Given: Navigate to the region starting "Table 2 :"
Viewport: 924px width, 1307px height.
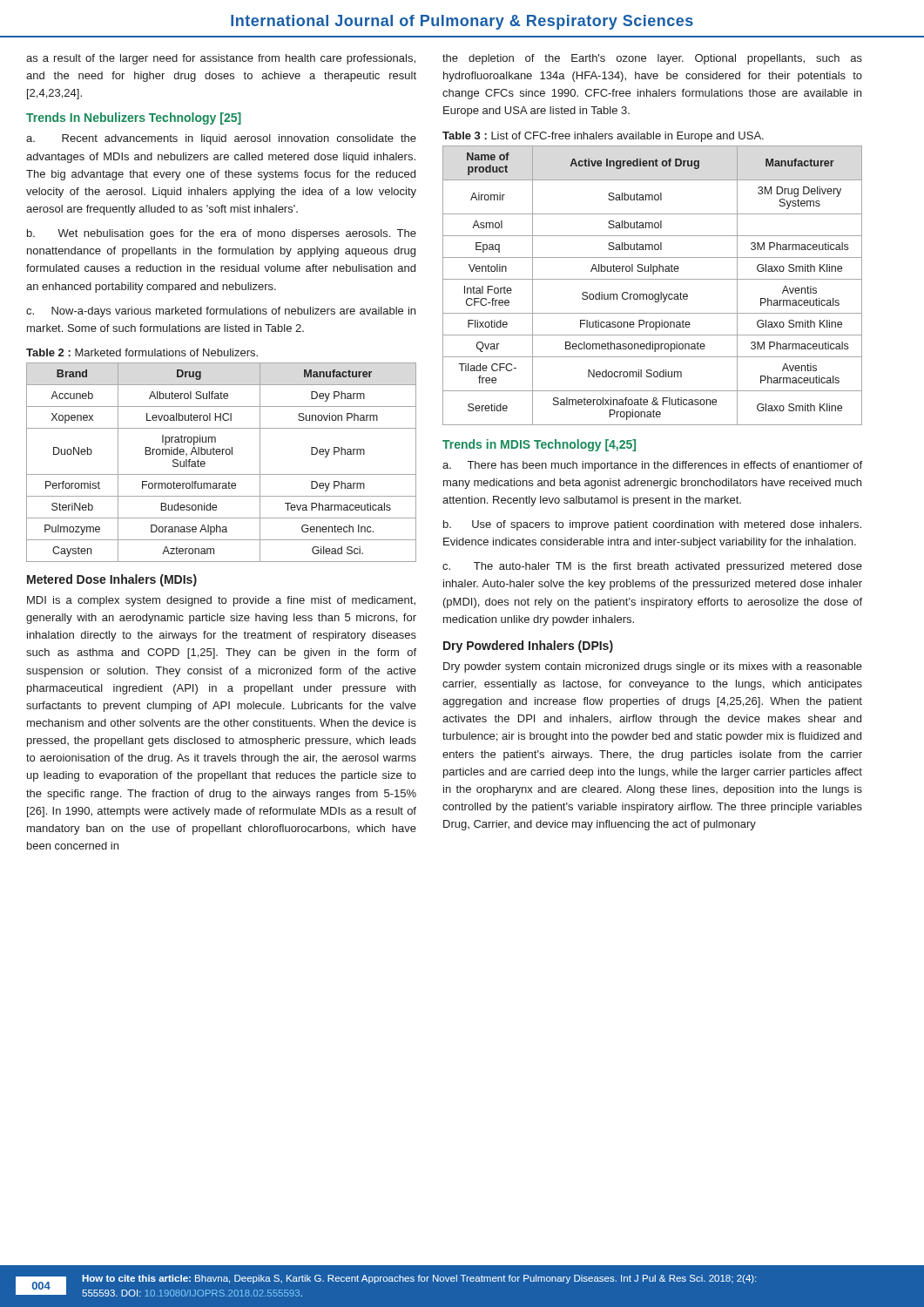Looking at the screenshot, I should 142,352.
